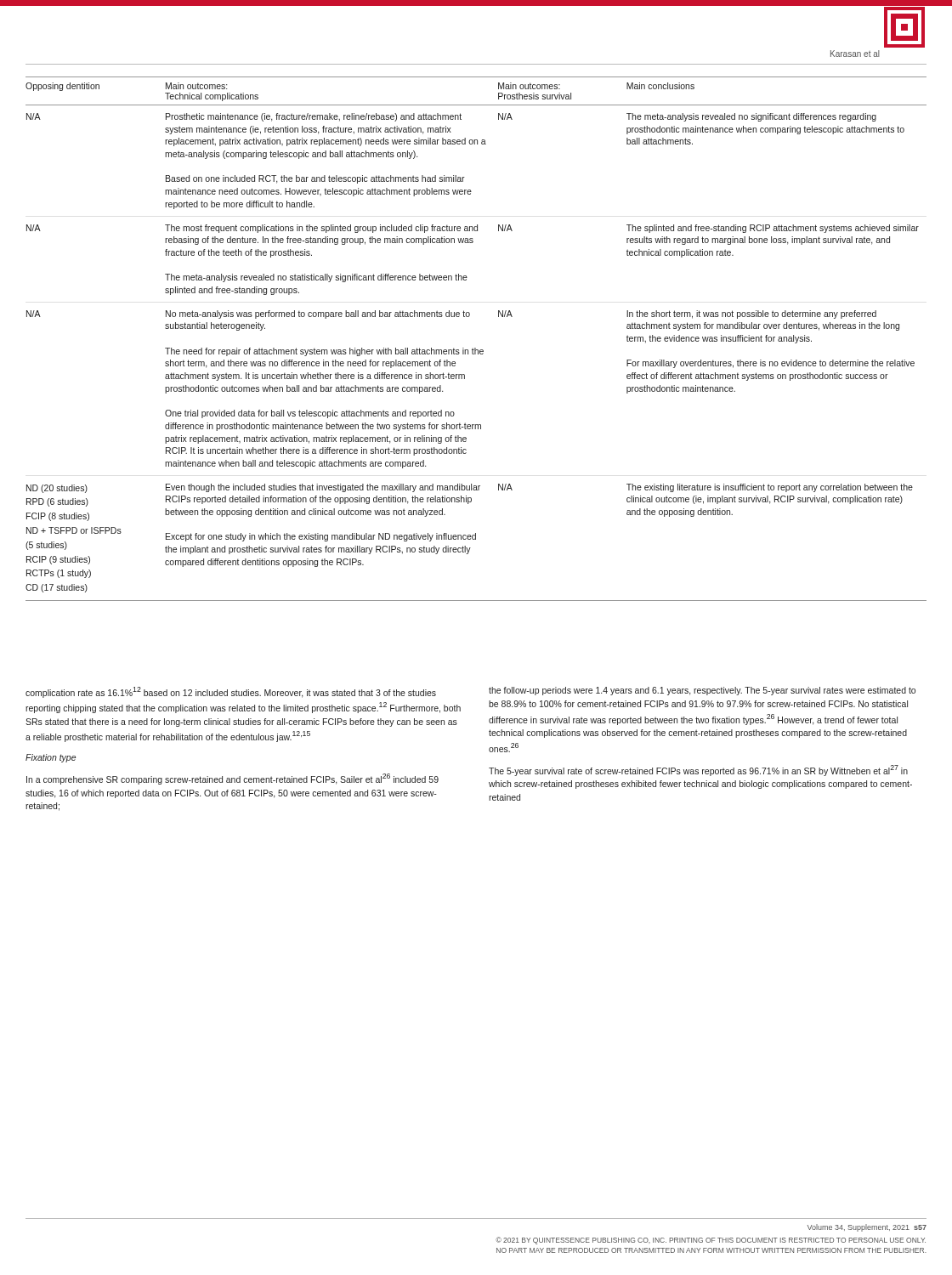
Task: Locate the text block that reads "the follow-up periods"
Action: [708, 744]
